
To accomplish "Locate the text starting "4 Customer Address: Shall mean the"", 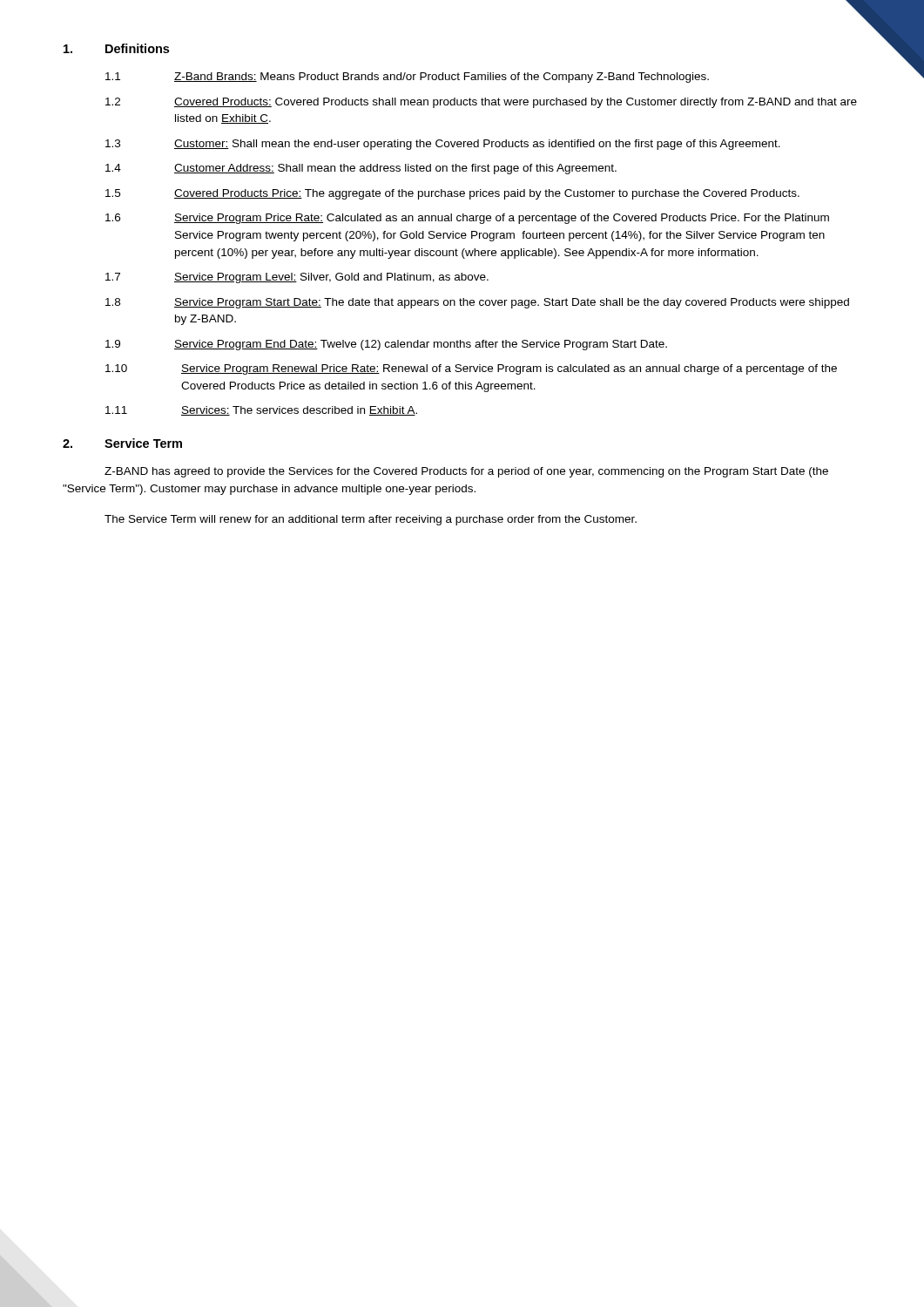I will pyautogui.click(x=340, y=168).
